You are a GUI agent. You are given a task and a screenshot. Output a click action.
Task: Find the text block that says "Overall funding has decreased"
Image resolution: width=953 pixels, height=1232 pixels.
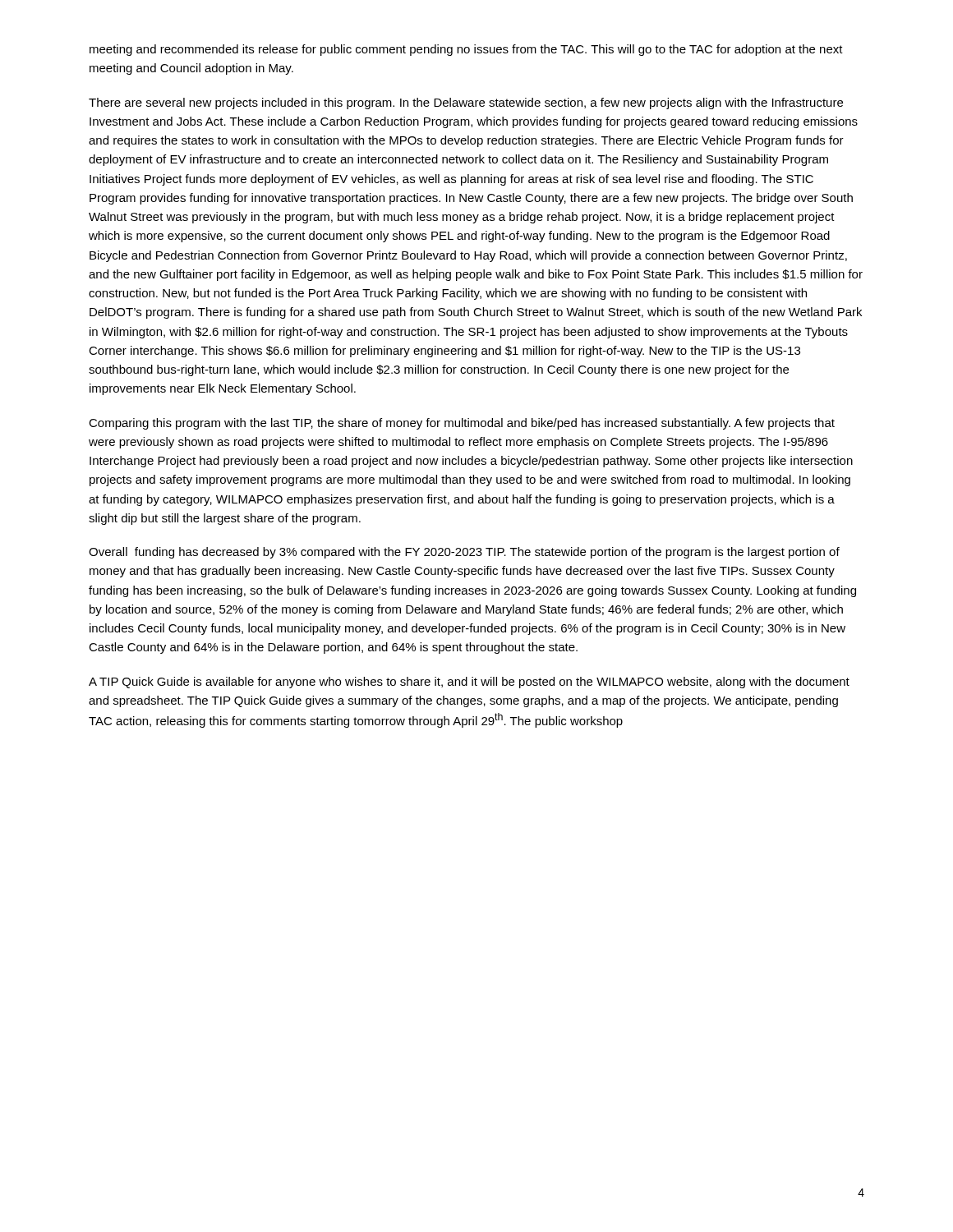click(x=473, y=599)
